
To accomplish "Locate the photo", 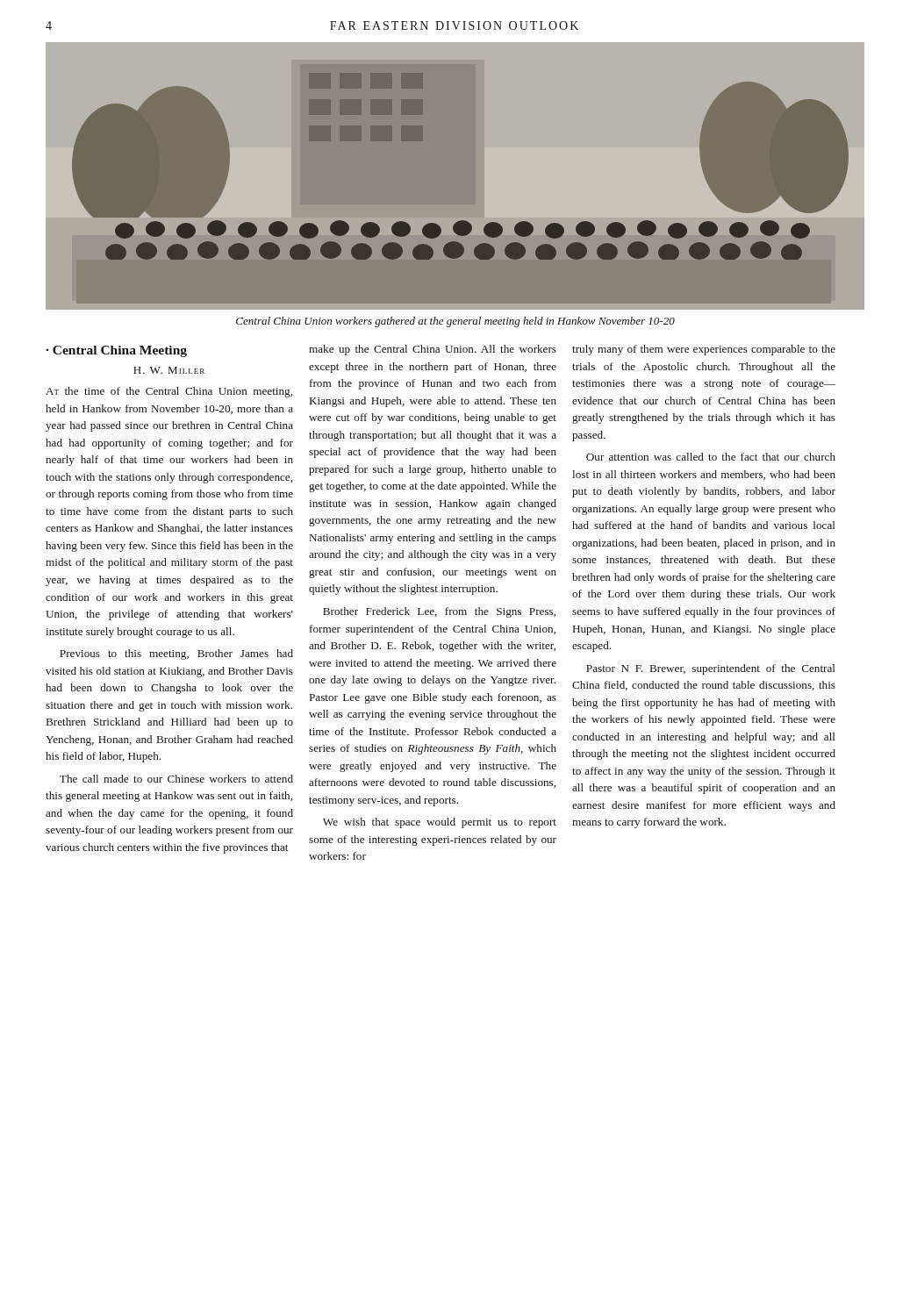I will (x=455, y=176).
